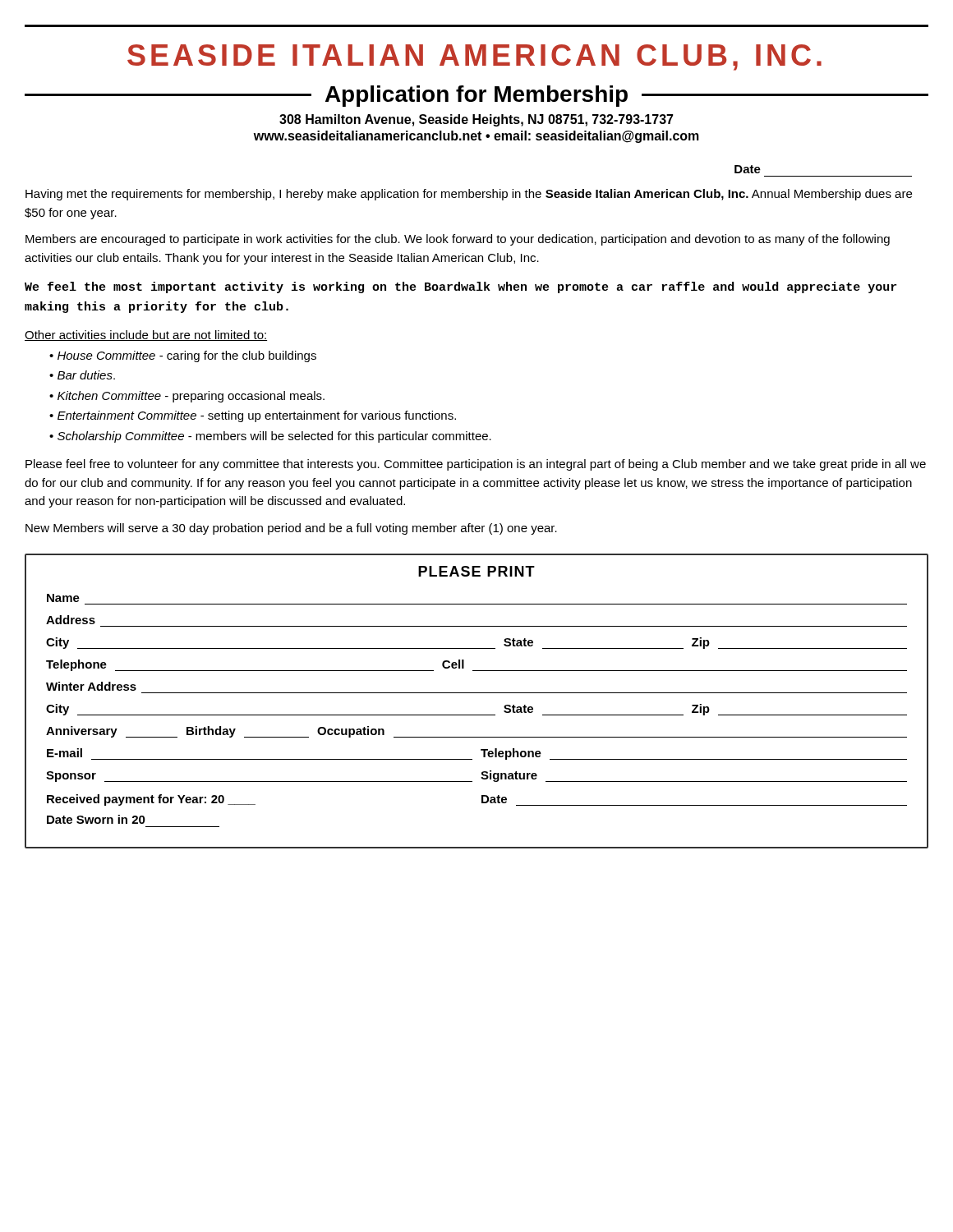Click on the text block that says "We feel the most important activity is working"

[461, 298]
